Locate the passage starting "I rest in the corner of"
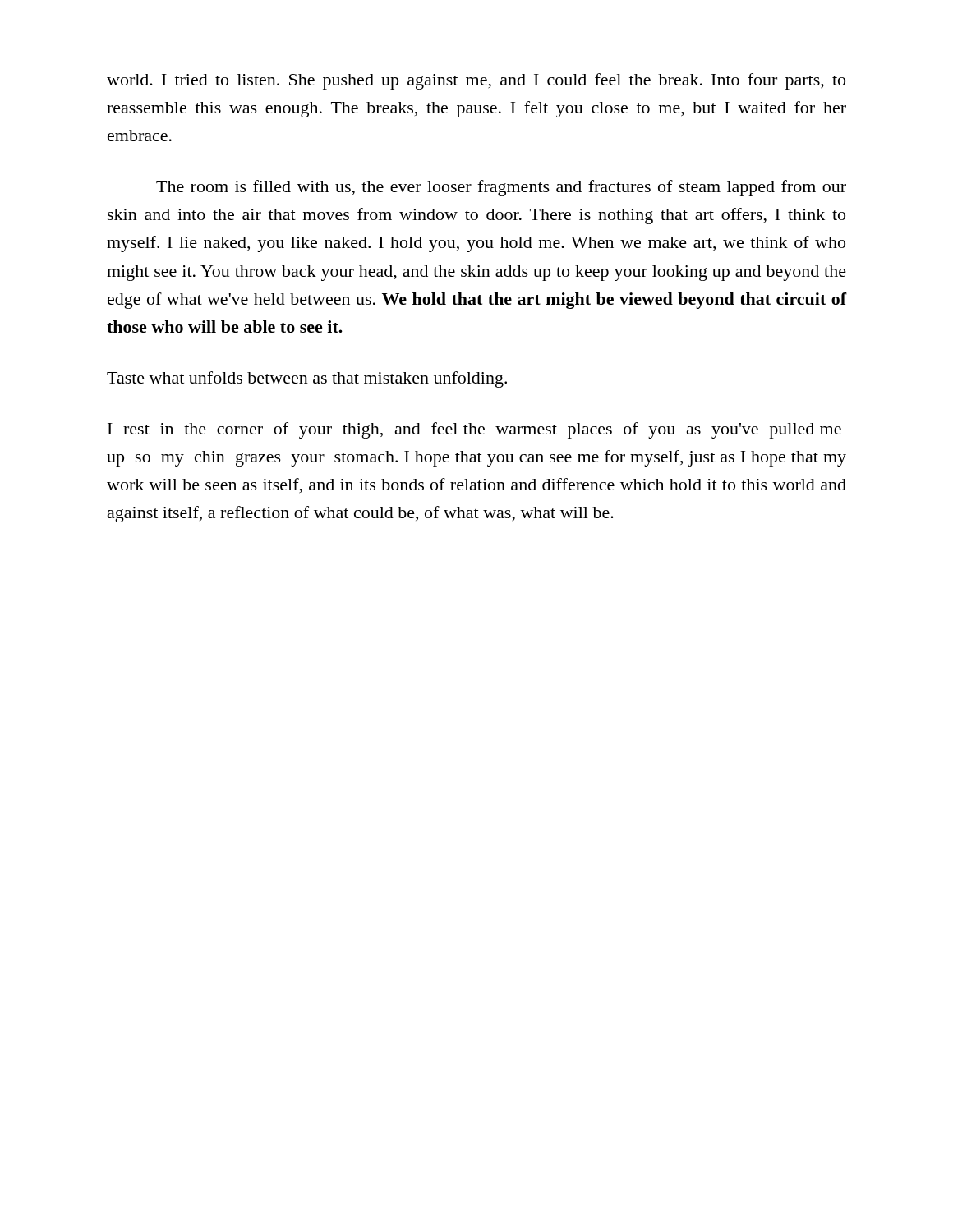This screenshot has width=953, height=1232. 476,470
